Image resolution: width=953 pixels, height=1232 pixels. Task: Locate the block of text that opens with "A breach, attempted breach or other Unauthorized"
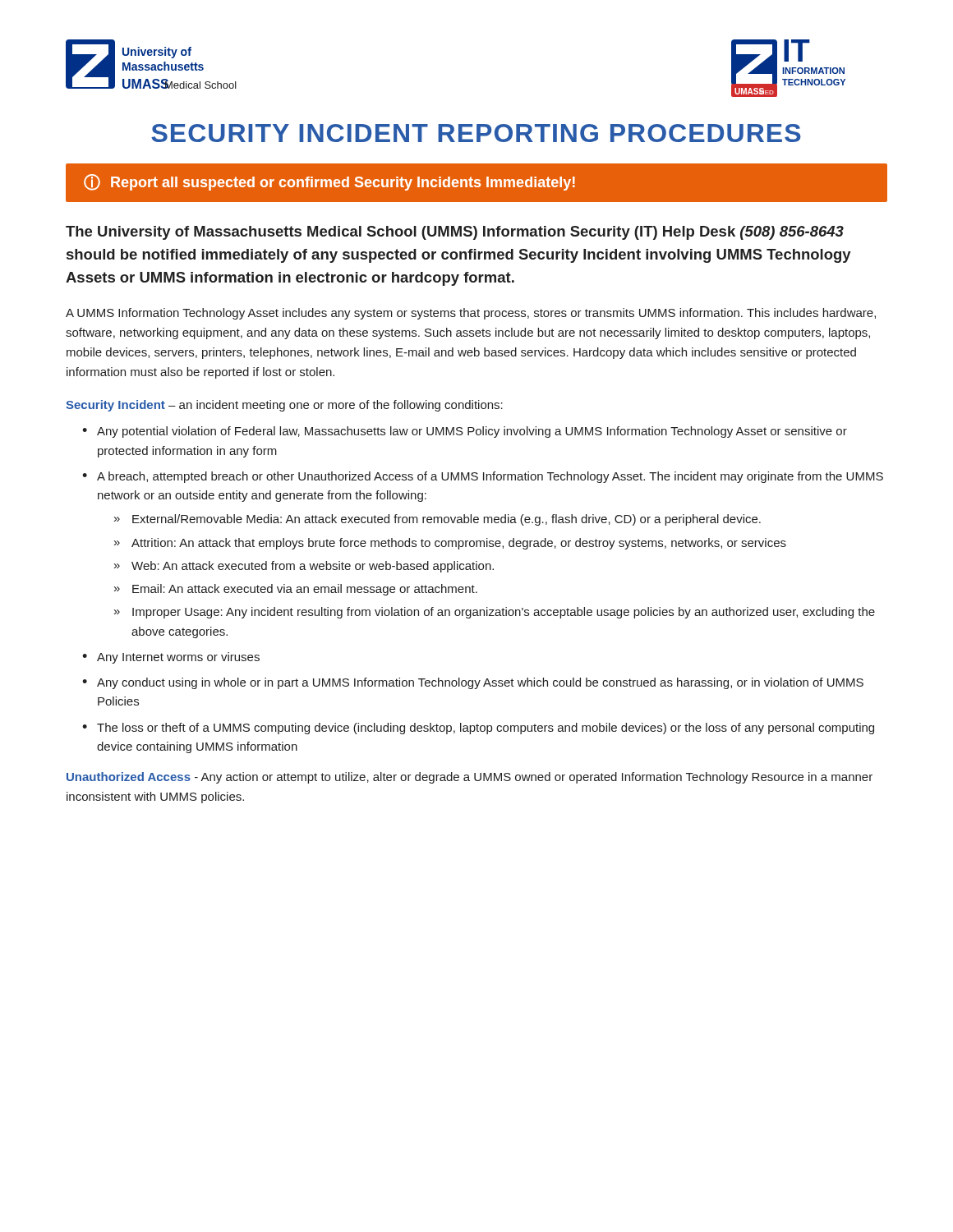pos(492,555)
